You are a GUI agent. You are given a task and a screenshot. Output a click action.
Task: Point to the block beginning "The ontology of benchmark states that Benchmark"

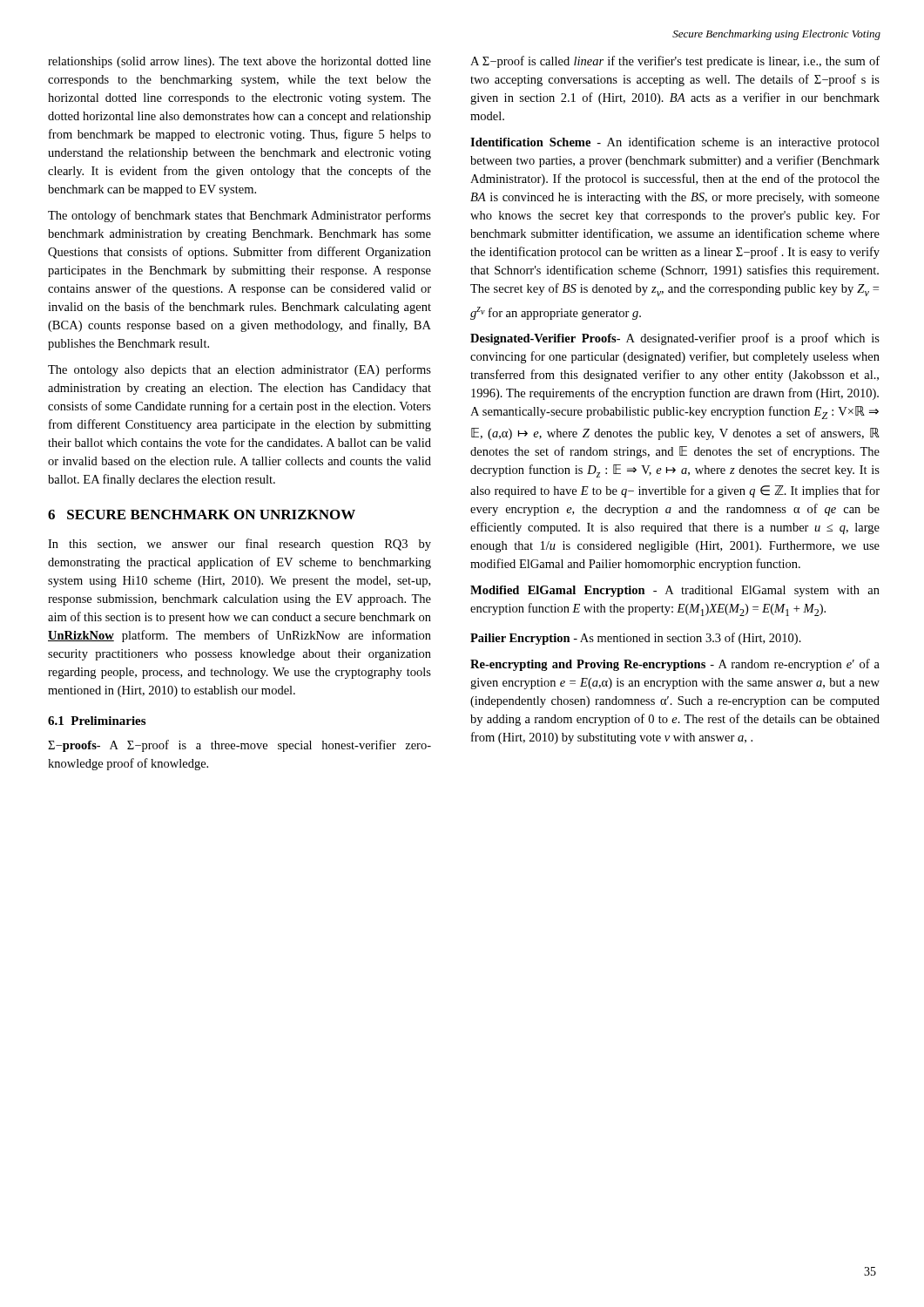[x=239, y=280]
